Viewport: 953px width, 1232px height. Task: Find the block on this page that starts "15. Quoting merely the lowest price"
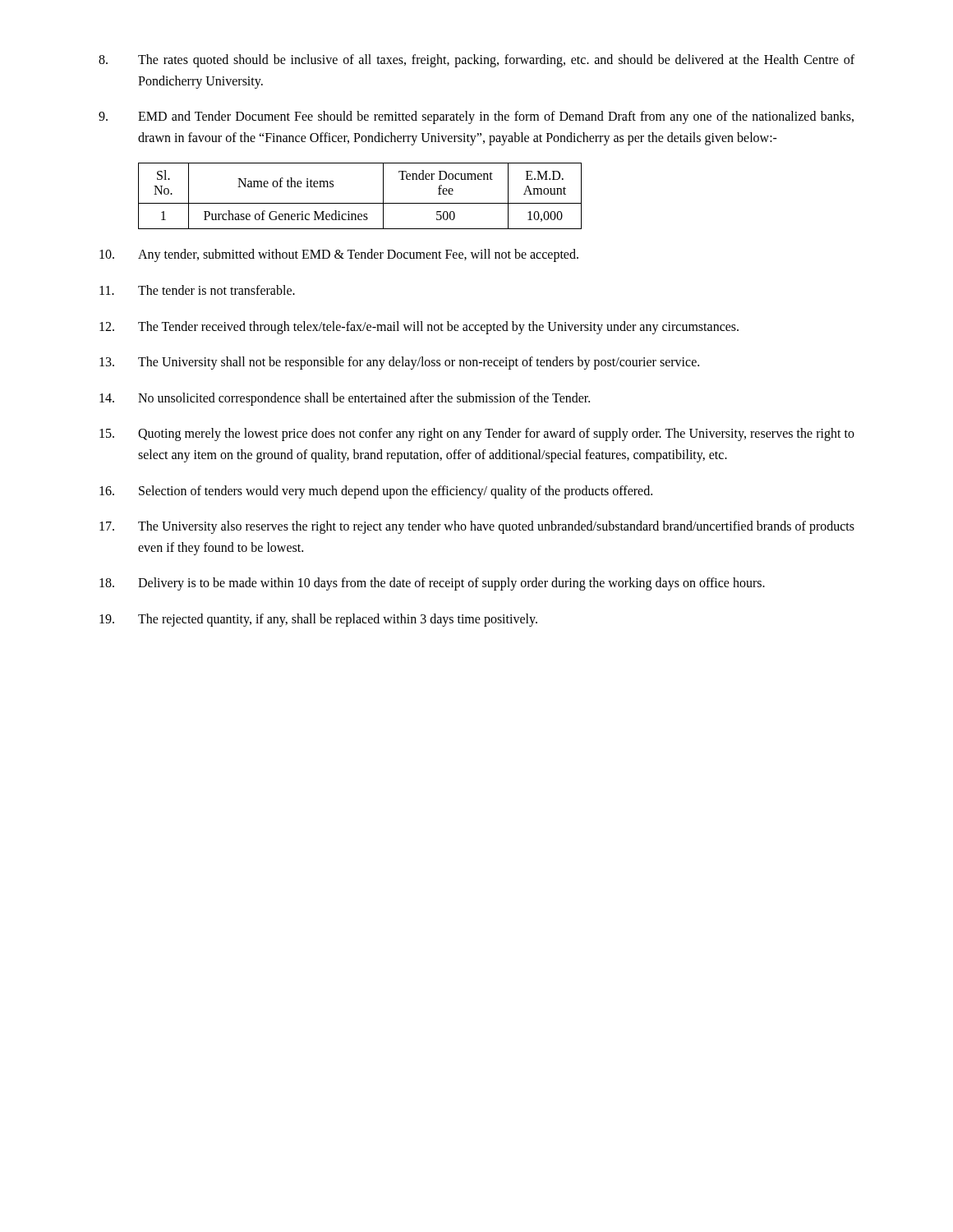tap(476, 444)
